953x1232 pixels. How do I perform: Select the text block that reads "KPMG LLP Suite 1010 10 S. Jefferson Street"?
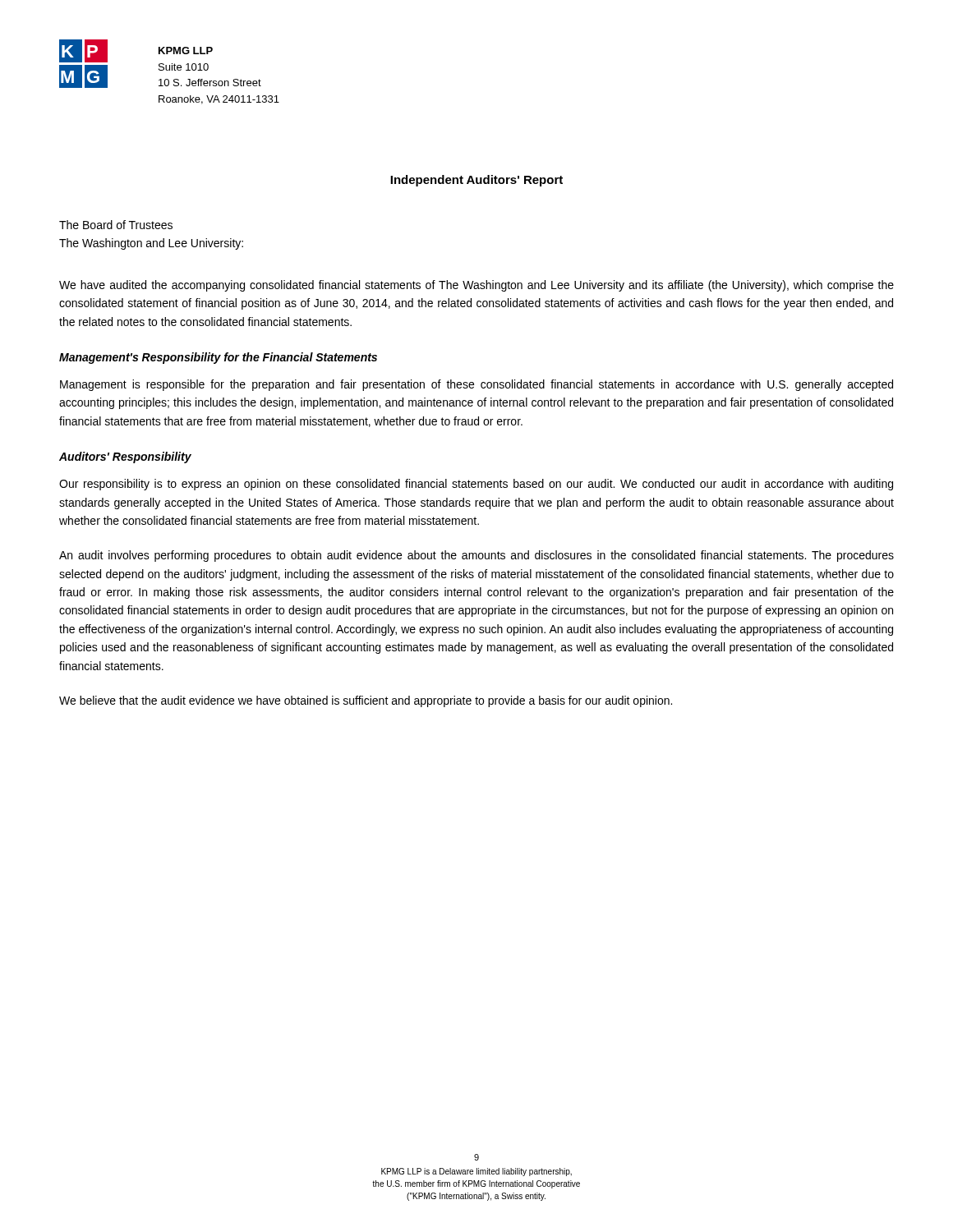click(218, 75)
